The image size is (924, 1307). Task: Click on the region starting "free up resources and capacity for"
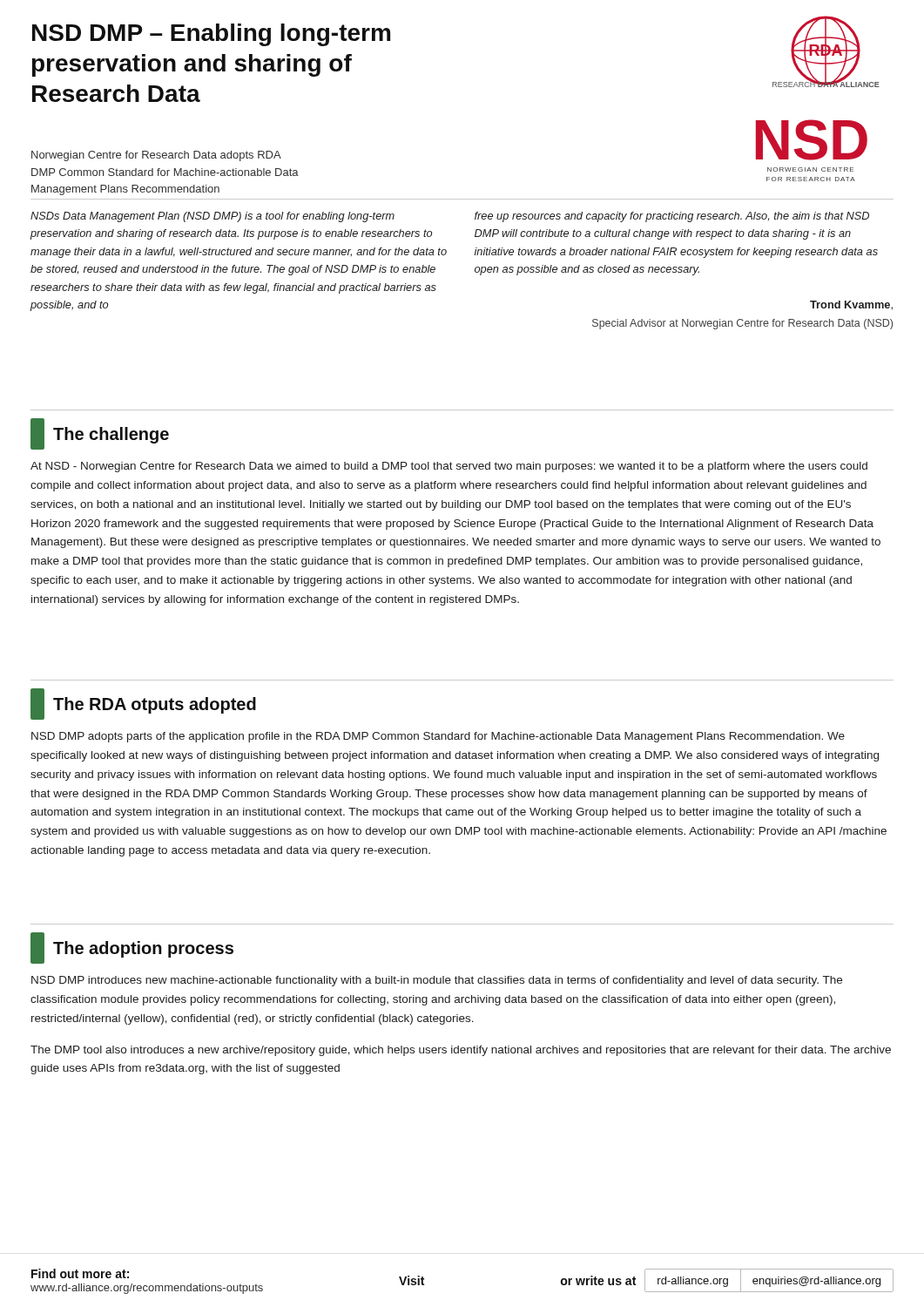click(x=684, y=271)
